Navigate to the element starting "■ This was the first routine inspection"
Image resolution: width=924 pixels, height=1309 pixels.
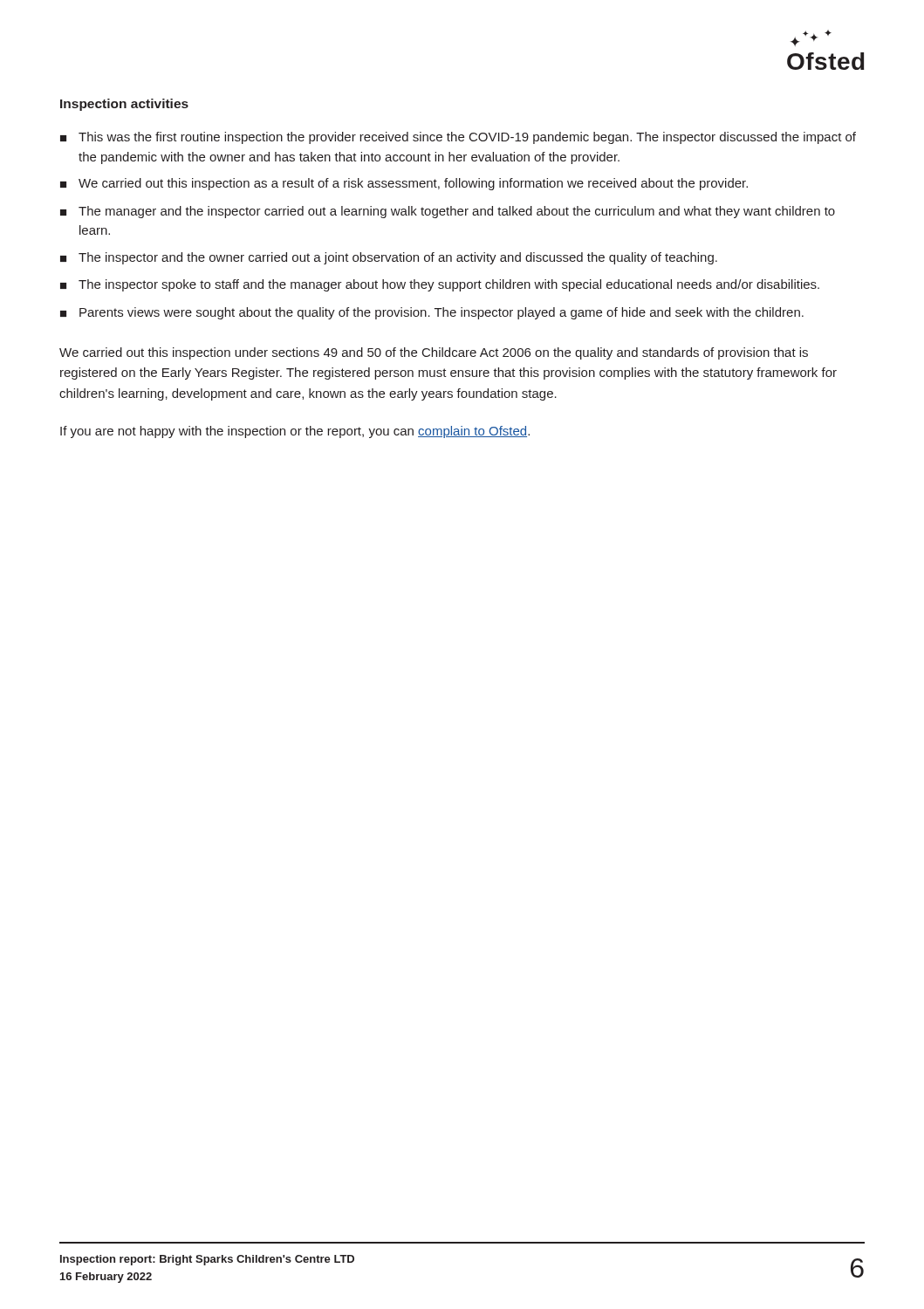tap(462, 147)
